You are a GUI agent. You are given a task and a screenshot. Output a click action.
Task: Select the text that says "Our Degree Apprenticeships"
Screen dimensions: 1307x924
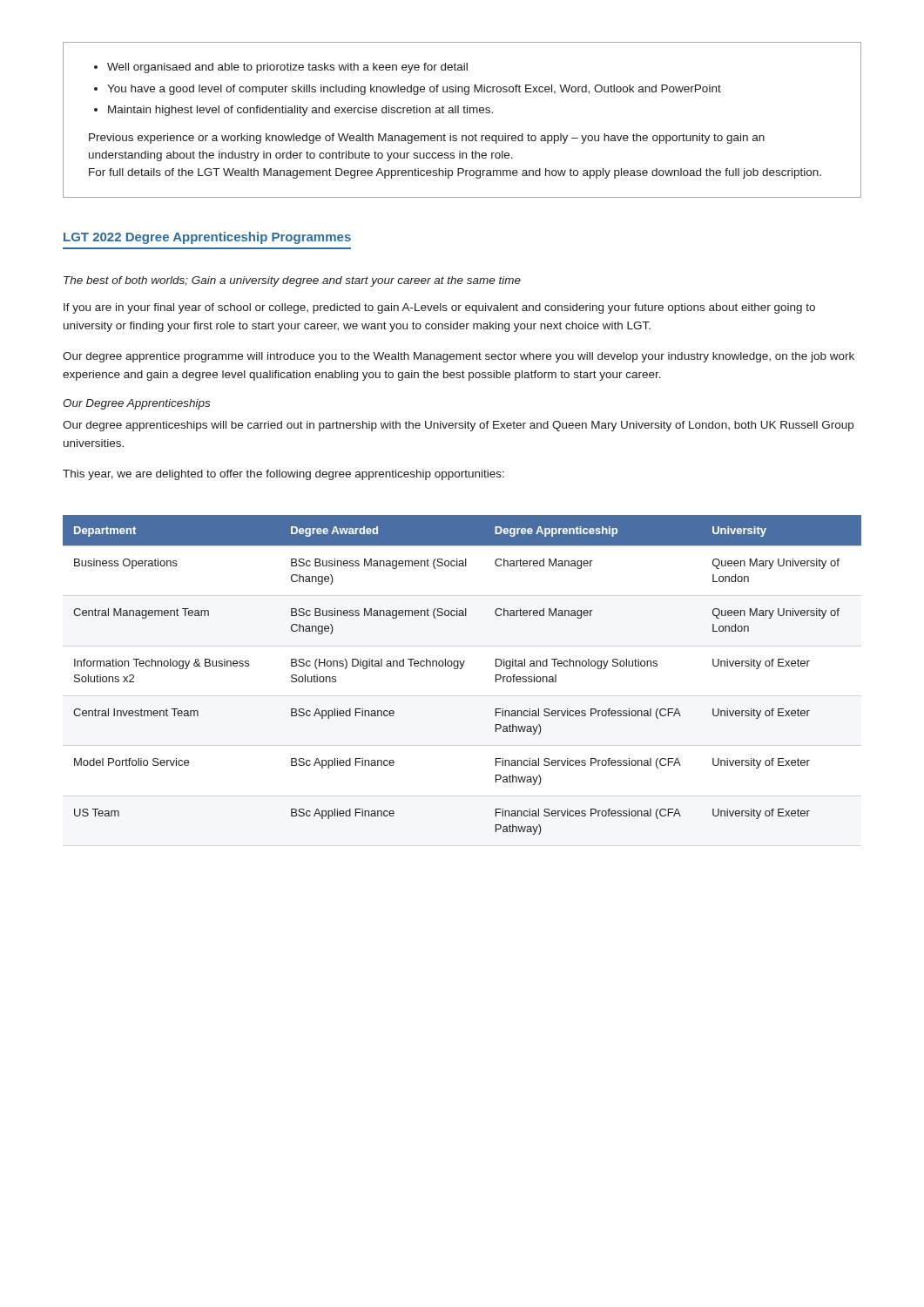click(137, 403)
